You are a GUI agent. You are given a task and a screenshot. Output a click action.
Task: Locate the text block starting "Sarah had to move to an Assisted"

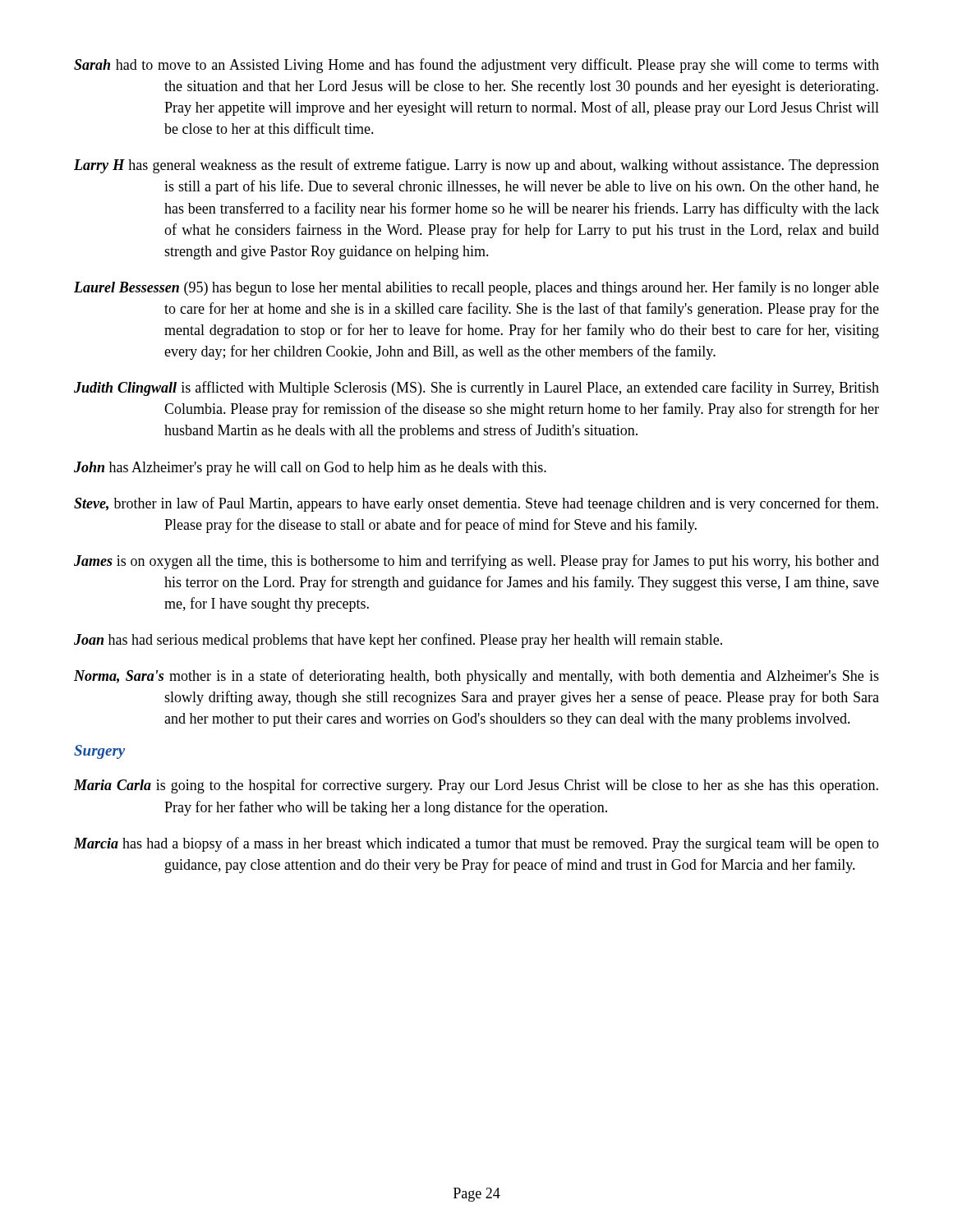coord(476,97)
